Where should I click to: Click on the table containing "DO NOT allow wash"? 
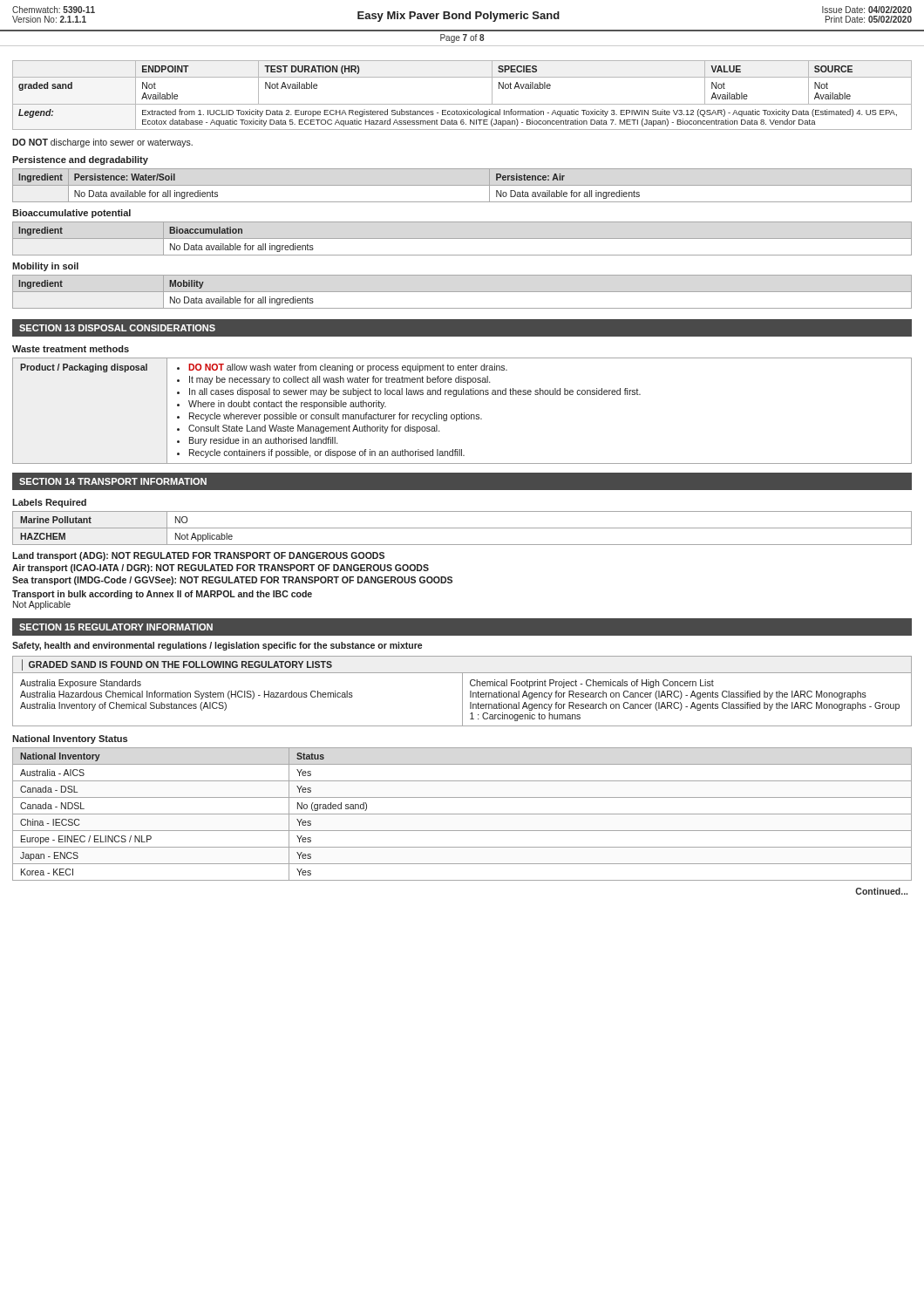coord(462,411)
